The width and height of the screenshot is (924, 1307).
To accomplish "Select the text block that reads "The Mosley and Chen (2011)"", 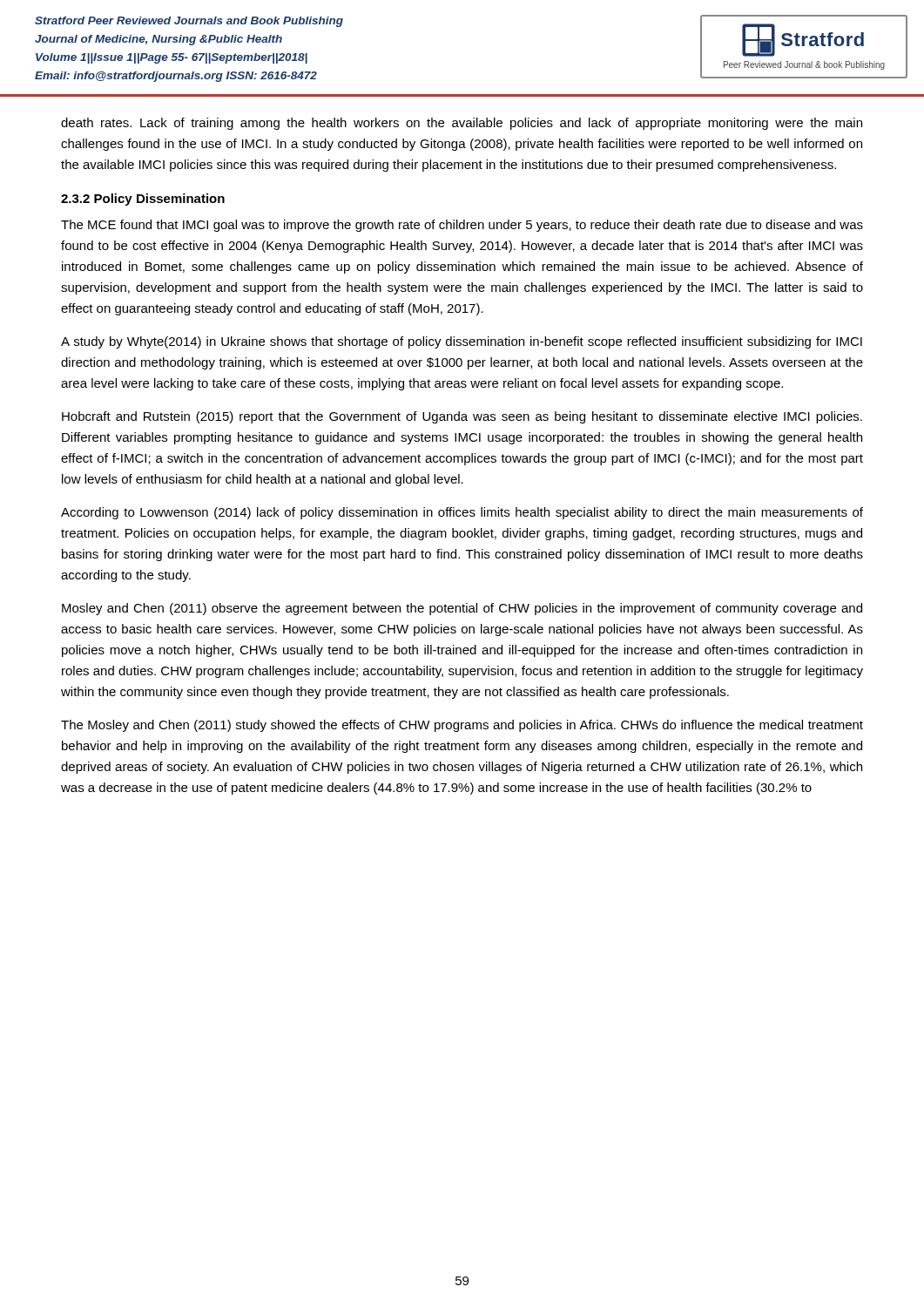I will tap(462, 756).
